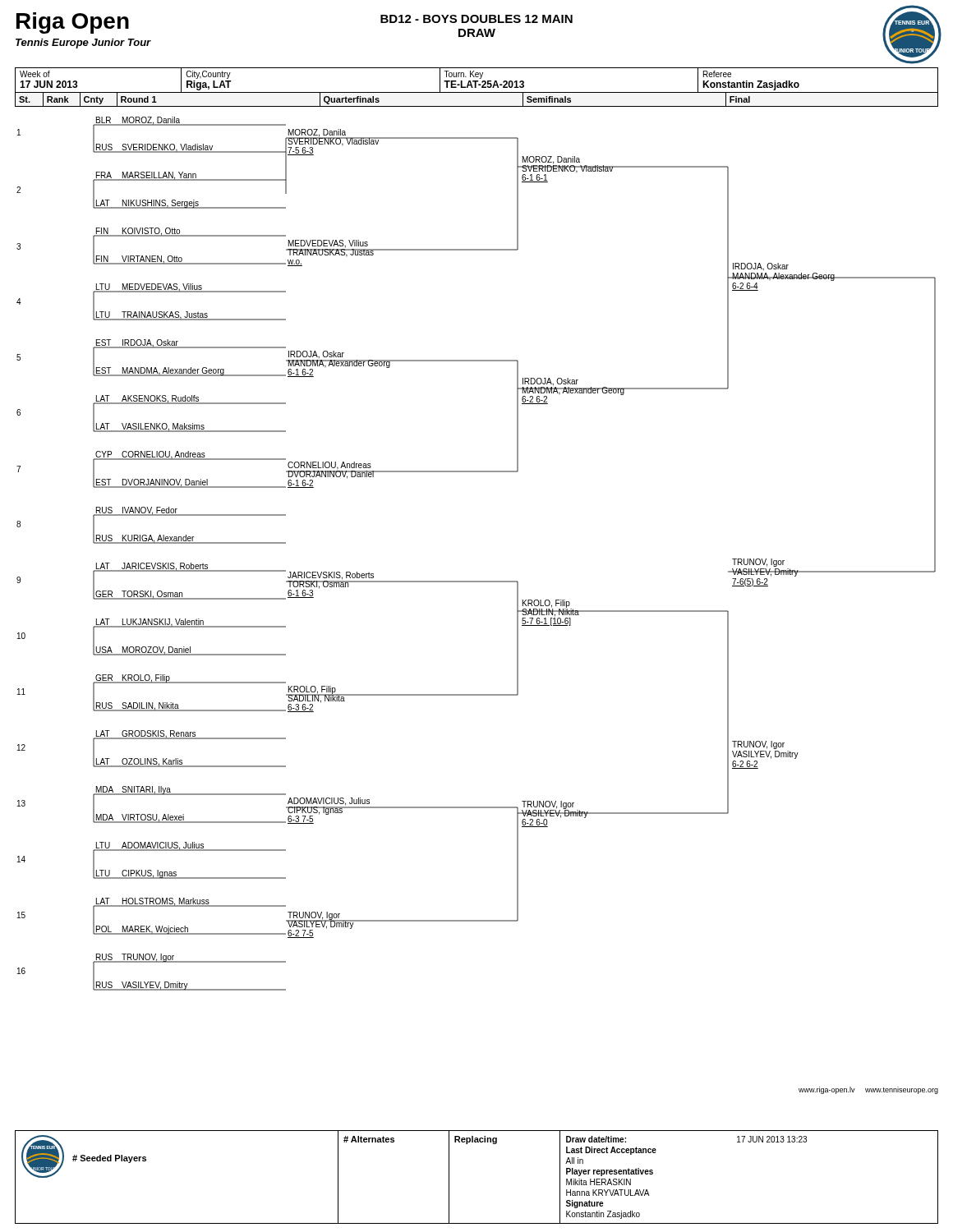The image size is (953, 1232).
Task: Click on the table containing "Round 1"
Action: click(476, 99)
